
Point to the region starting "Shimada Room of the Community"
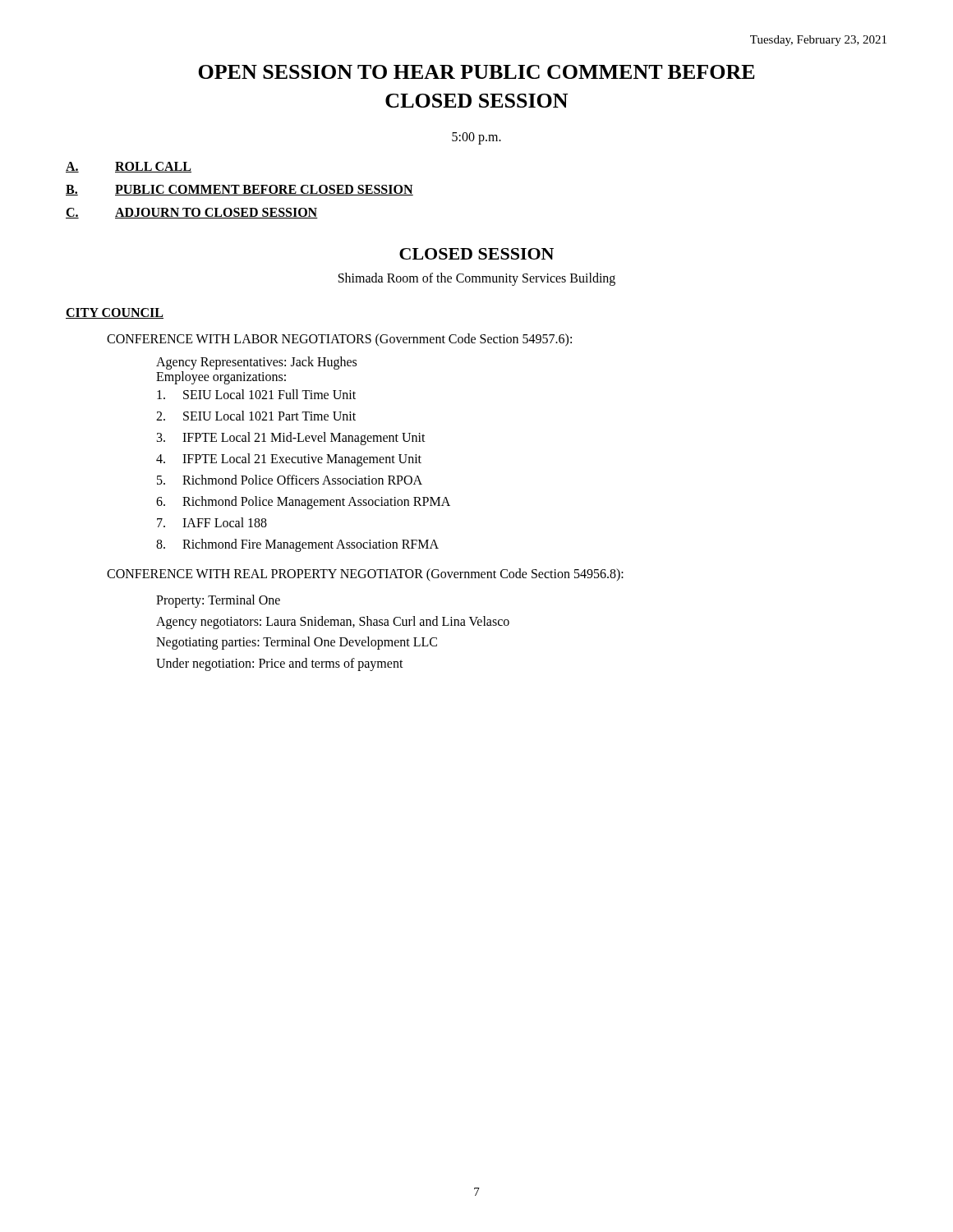[476, 278]
